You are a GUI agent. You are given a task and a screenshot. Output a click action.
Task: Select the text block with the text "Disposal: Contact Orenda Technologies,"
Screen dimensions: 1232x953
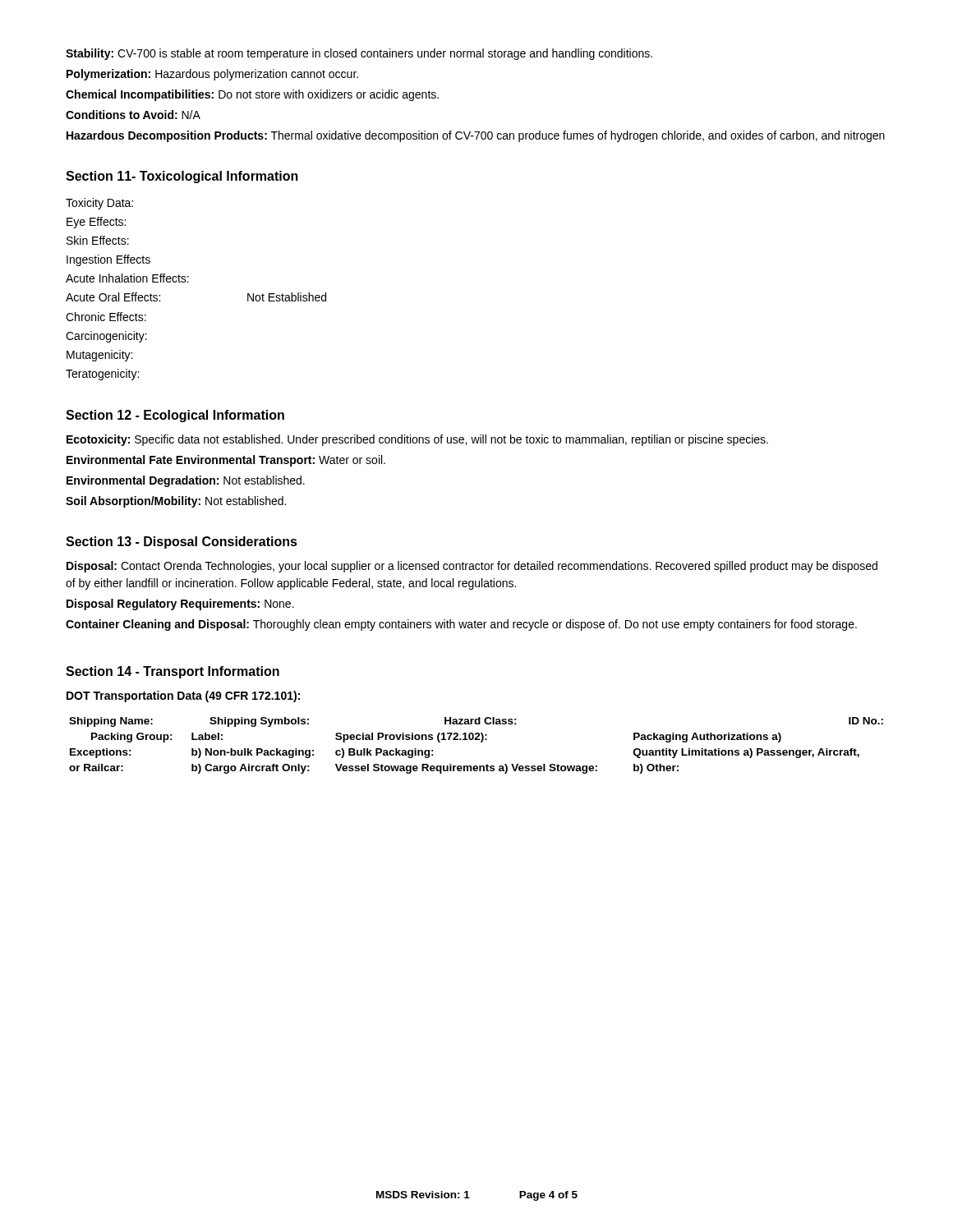point(472,574)
